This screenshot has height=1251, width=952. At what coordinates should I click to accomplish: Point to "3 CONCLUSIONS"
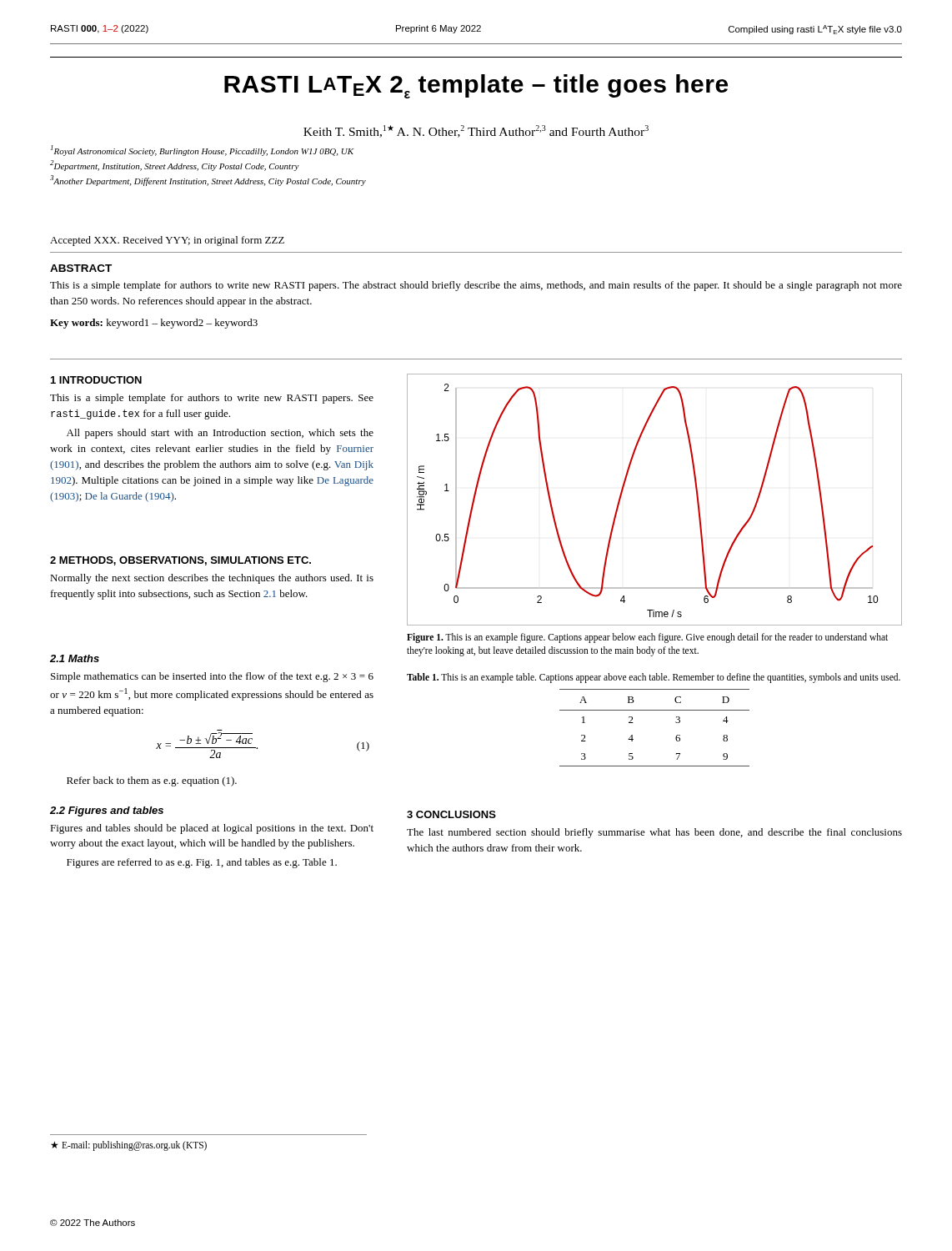(451, 815)
